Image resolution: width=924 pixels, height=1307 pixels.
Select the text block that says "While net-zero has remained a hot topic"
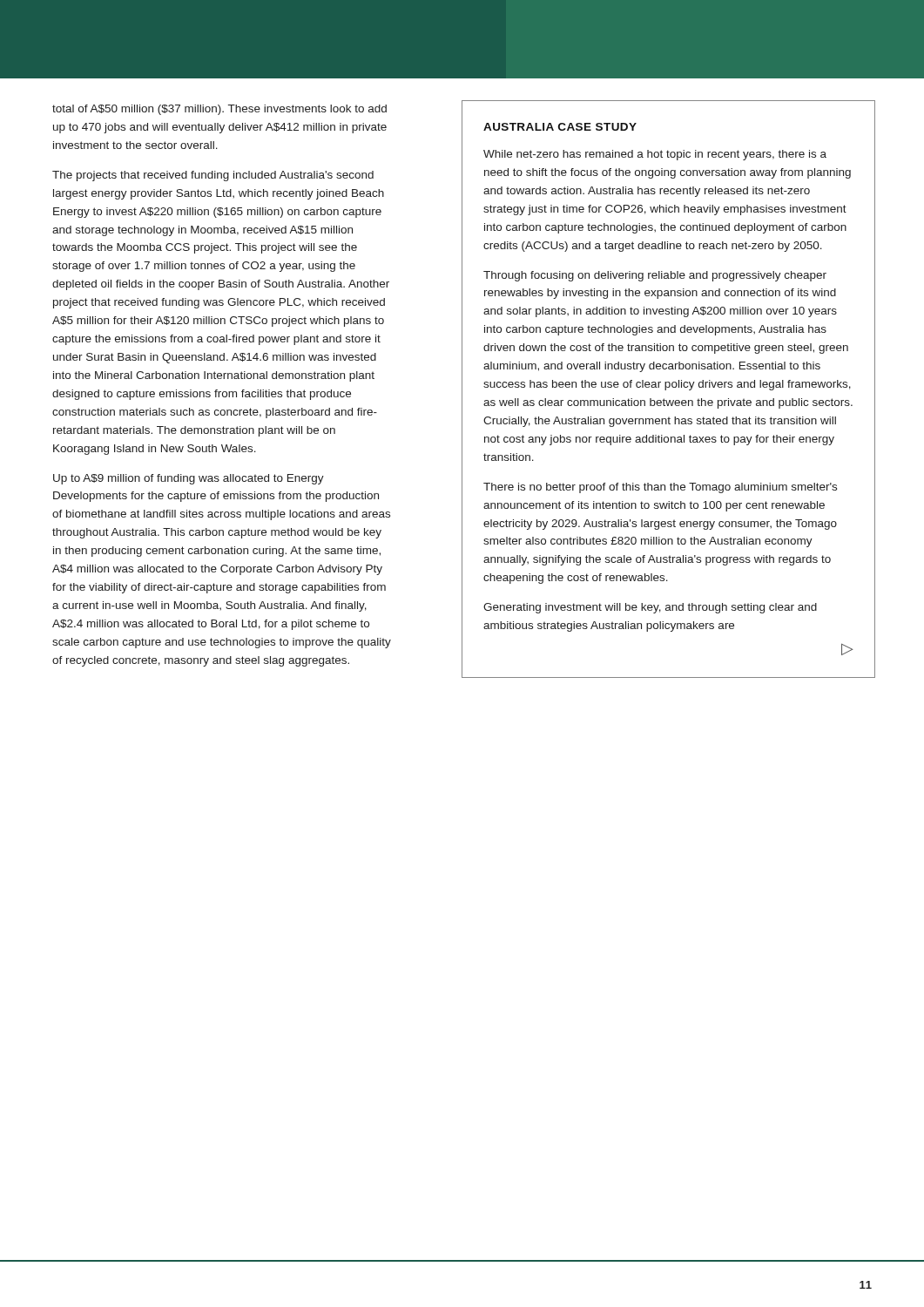668,200
